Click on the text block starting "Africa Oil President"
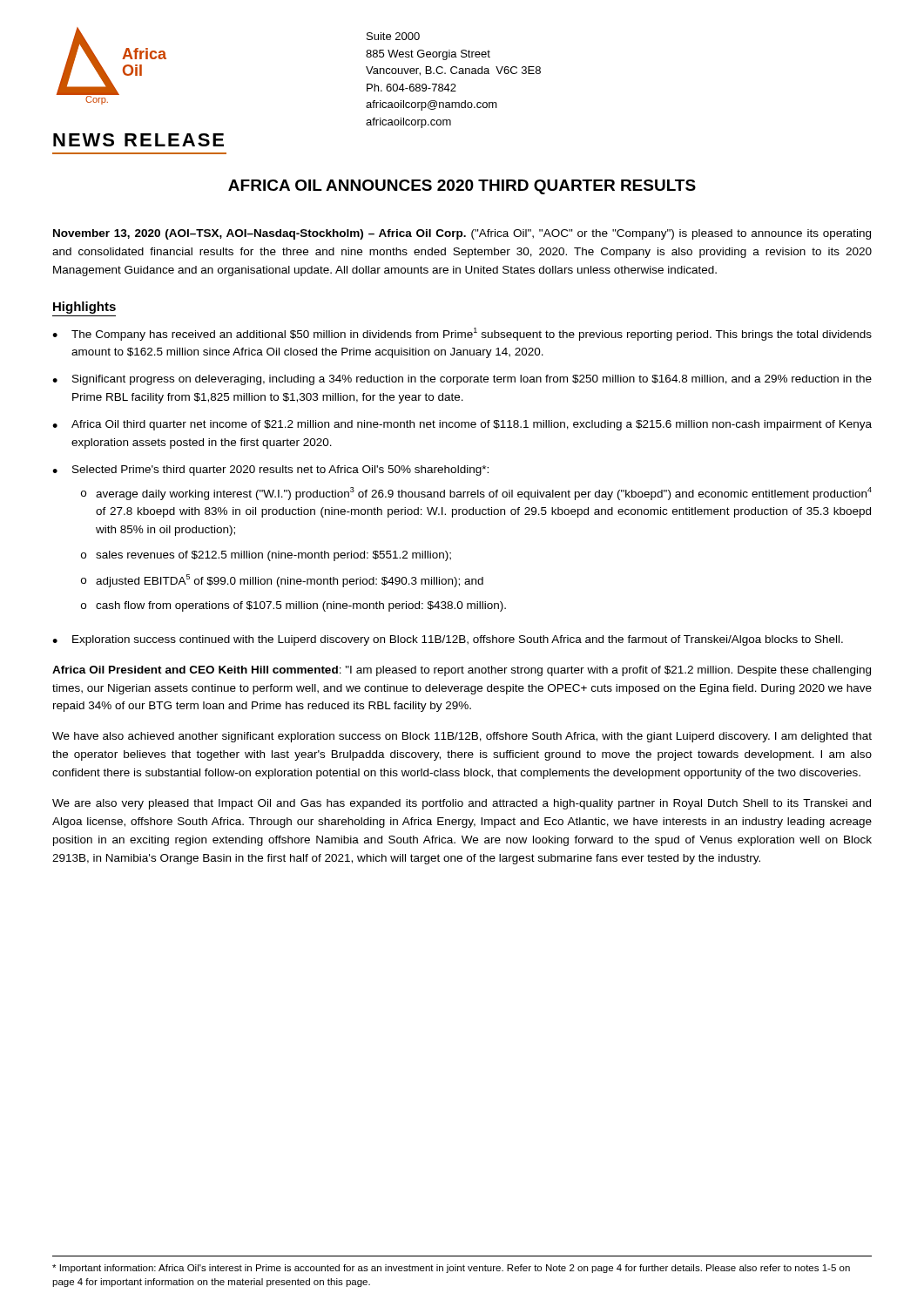Screen dimensions: 1307x924 coord(462,688)
